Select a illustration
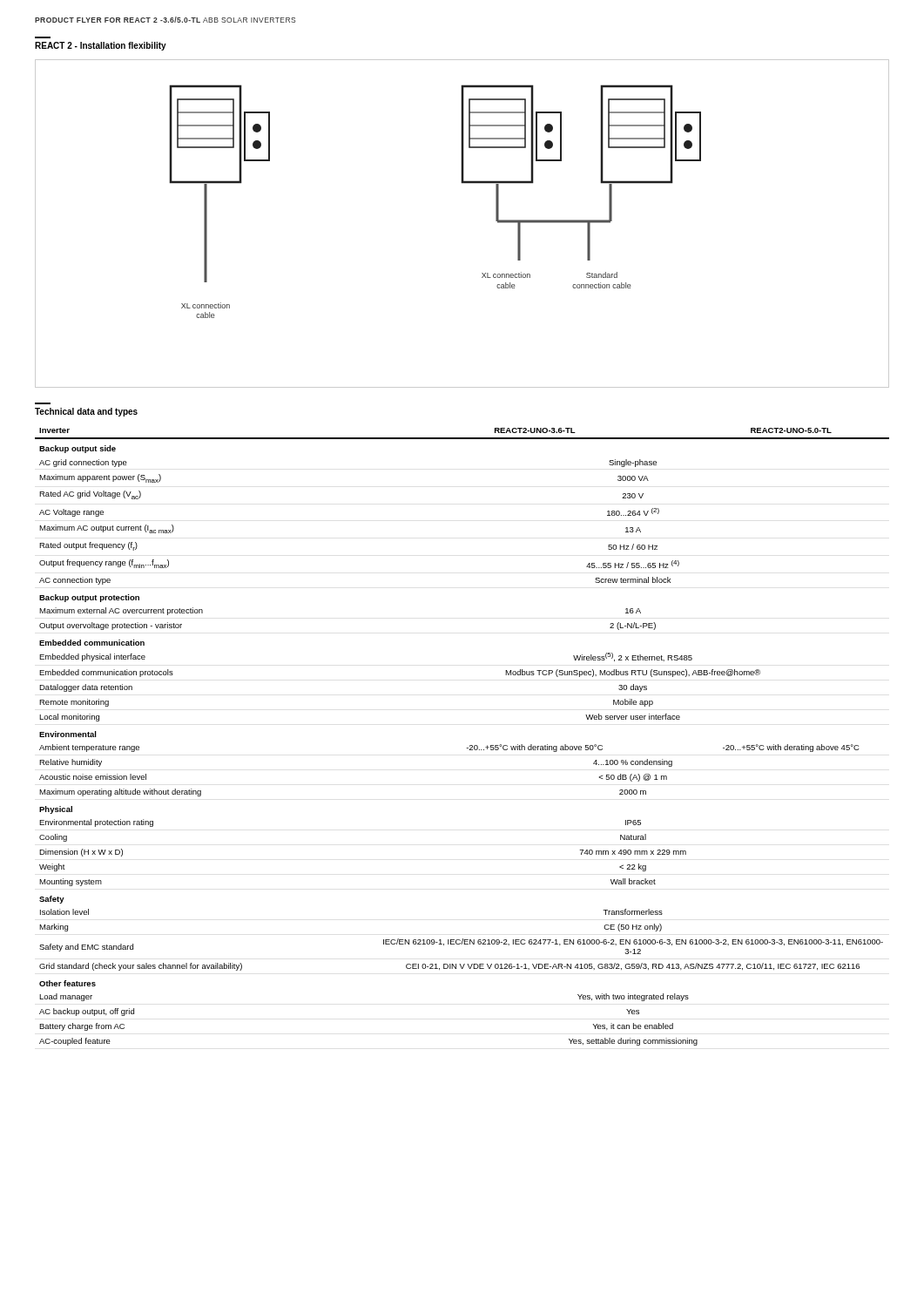The image size is (924, 1307). coord(462,223)
